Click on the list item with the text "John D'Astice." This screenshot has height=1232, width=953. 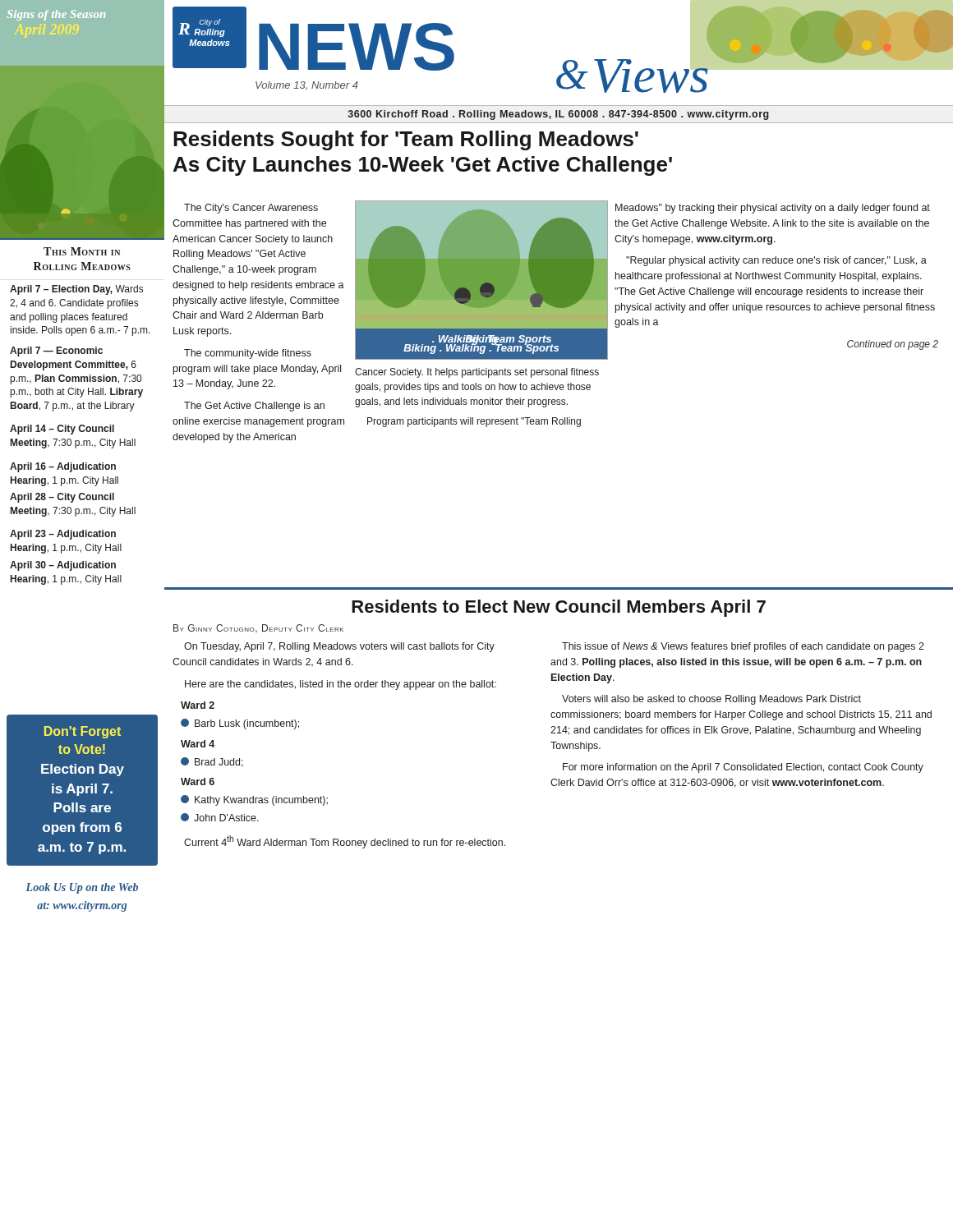pyautogui.click(x=220, y=818)
